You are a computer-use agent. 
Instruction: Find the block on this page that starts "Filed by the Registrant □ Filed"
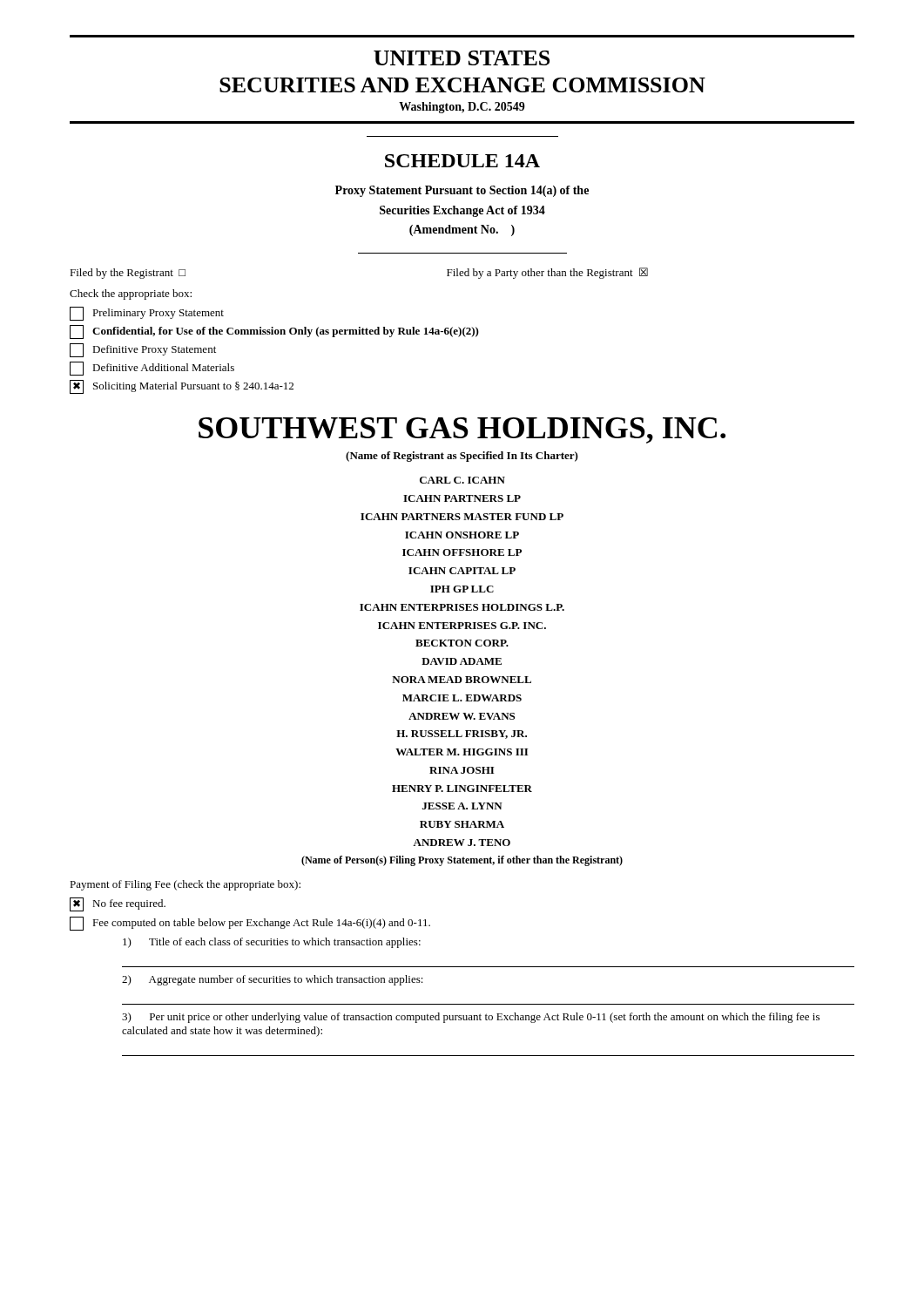point(462,272)
